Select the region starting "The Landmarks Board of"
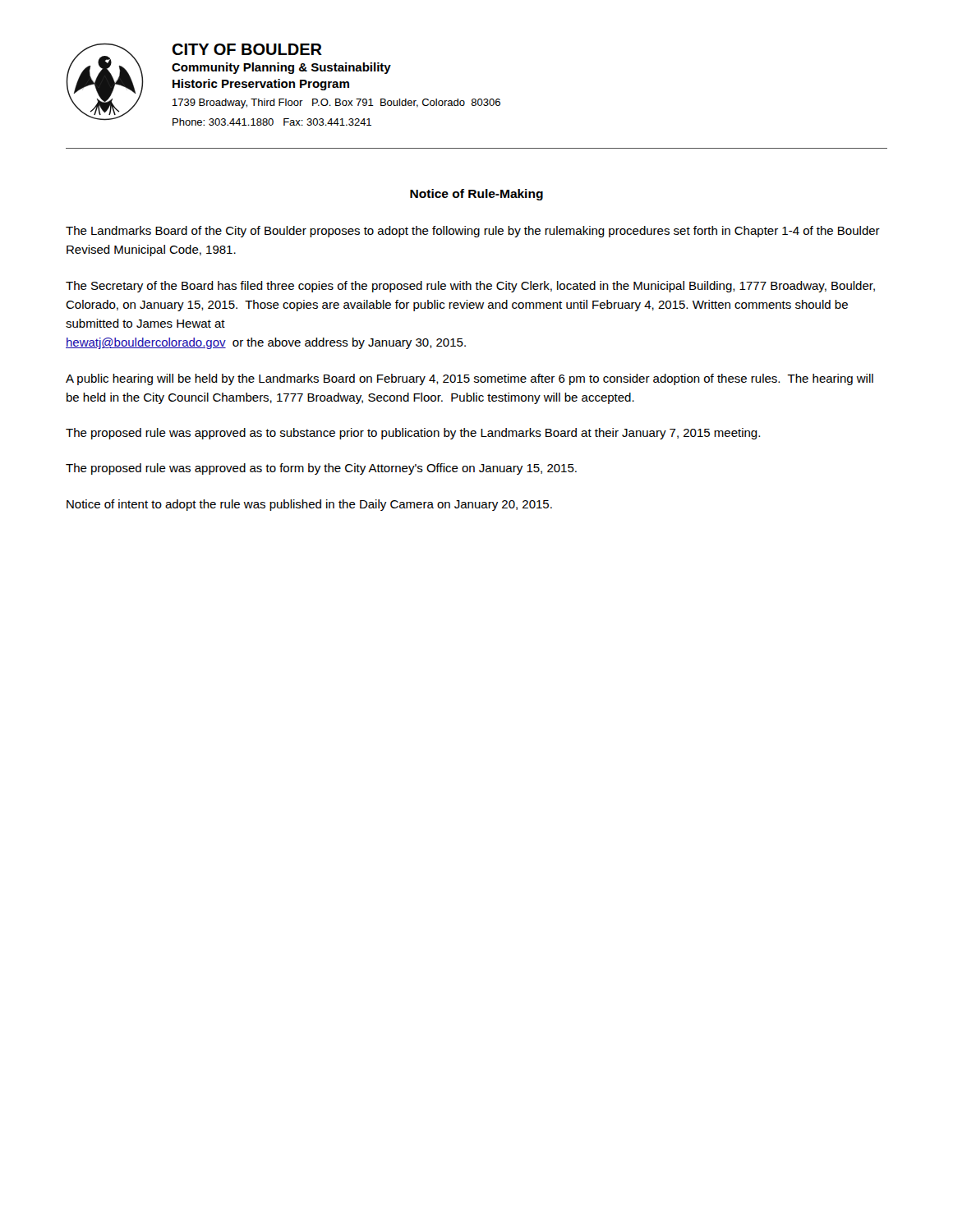Viewport: 953px width, 1232px height. (473, 240)
